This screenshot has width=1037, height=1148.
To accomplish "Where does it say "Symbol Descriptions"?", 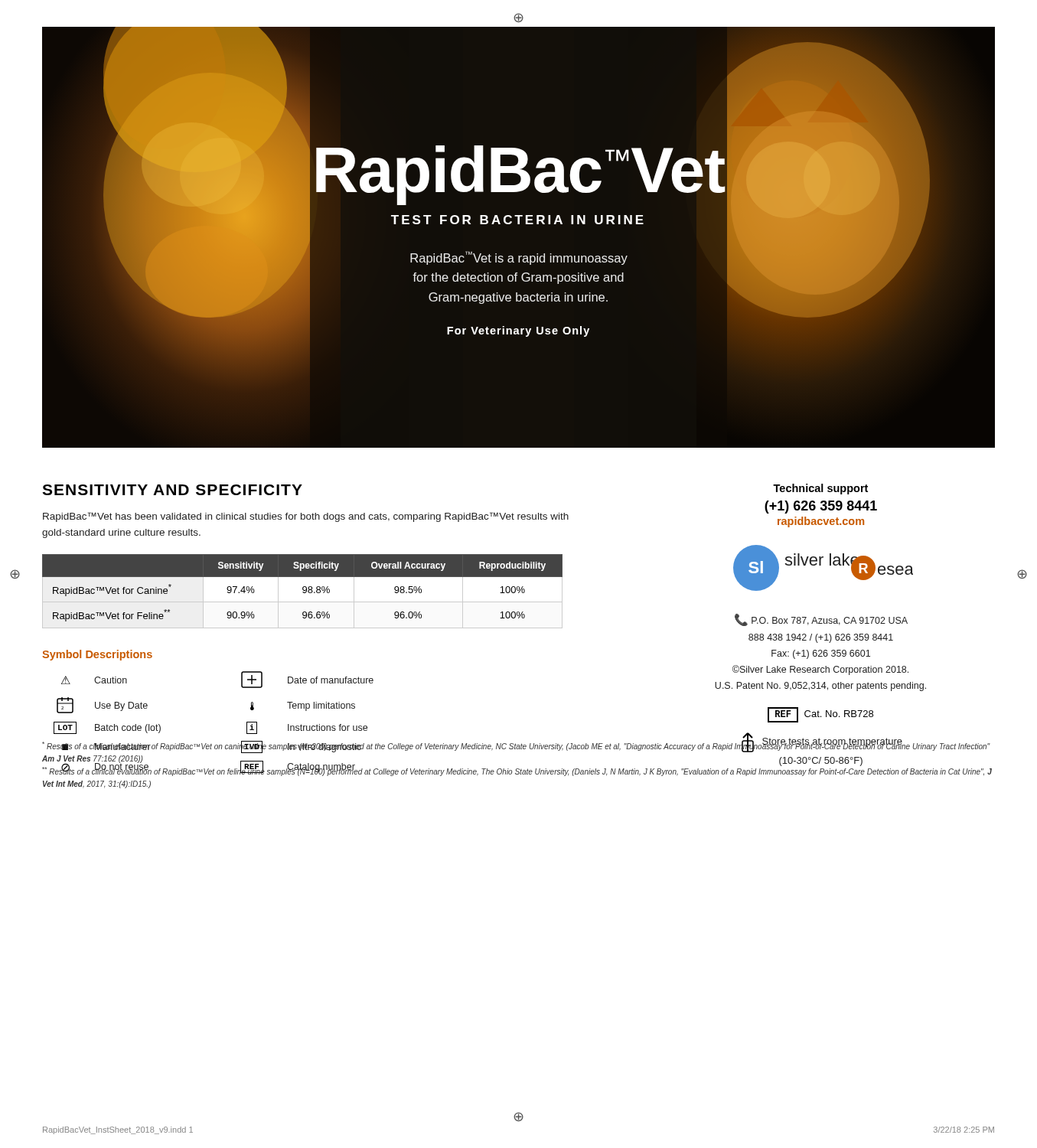I will click(x=97, y=654).
